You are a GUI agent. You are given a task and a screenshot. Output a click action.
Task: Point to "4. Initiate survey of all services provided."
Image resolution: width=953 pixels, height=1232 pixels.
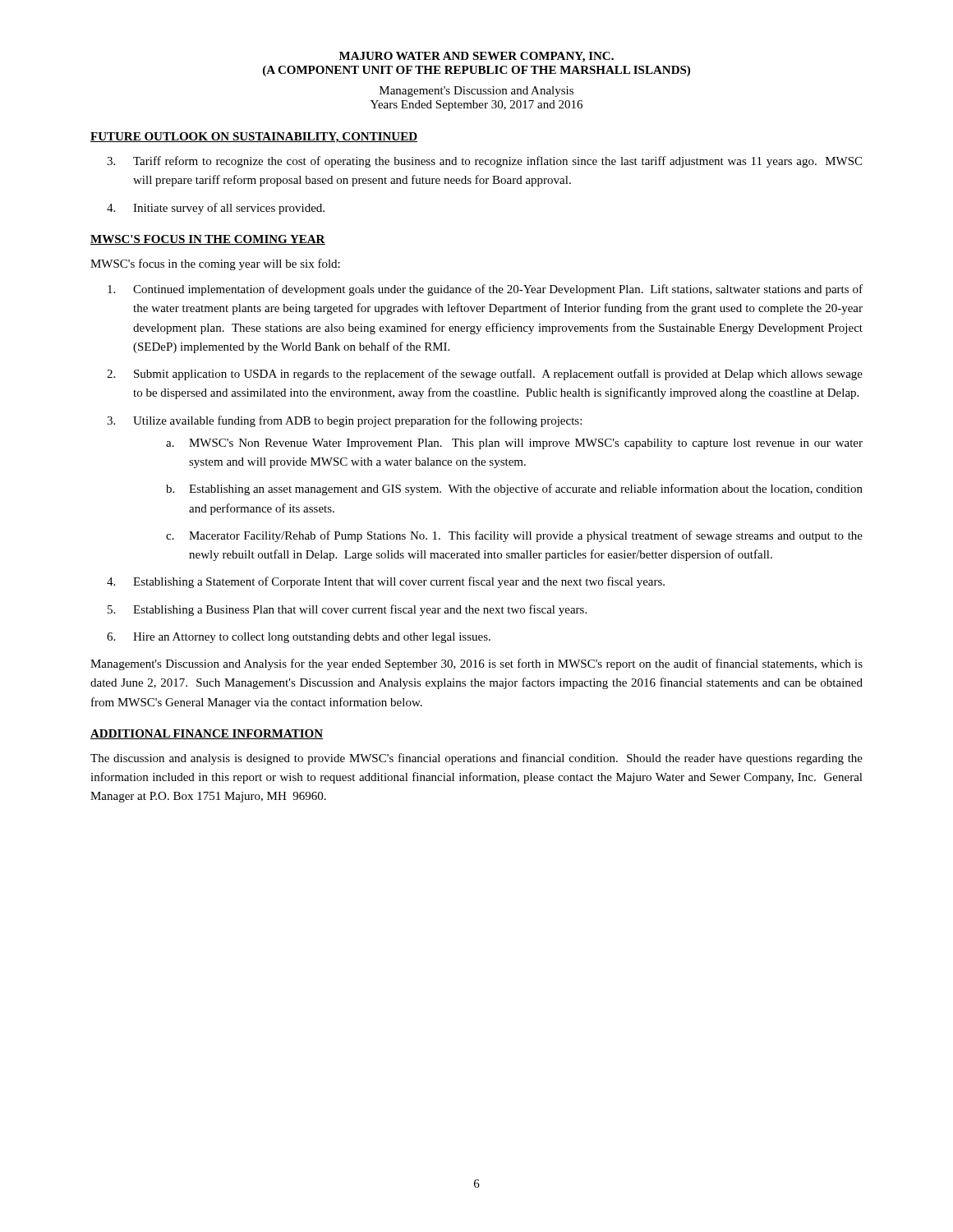coord(216,209)
